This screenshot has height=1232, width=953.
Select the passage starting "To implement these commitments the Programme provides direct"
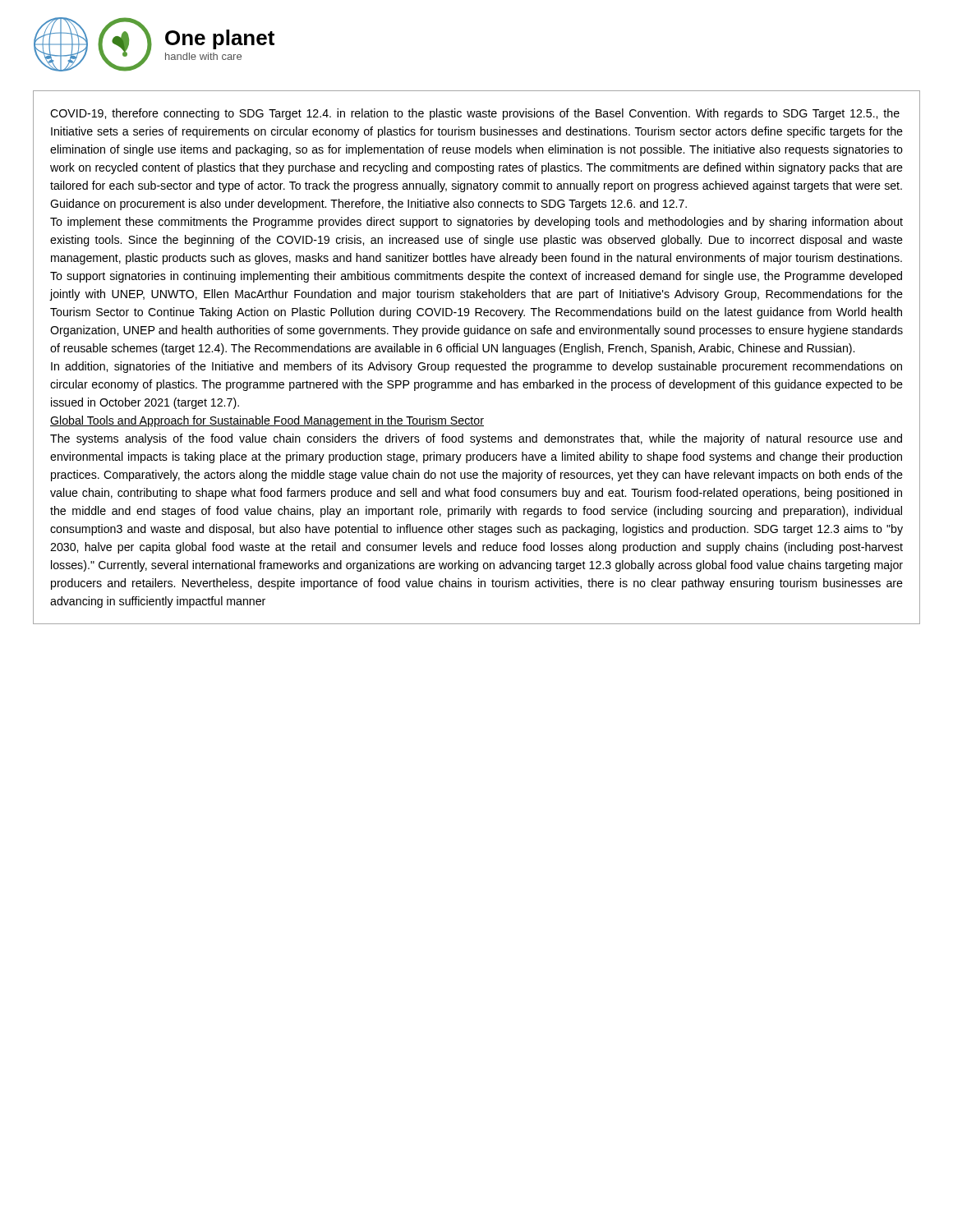click(476, 285)
